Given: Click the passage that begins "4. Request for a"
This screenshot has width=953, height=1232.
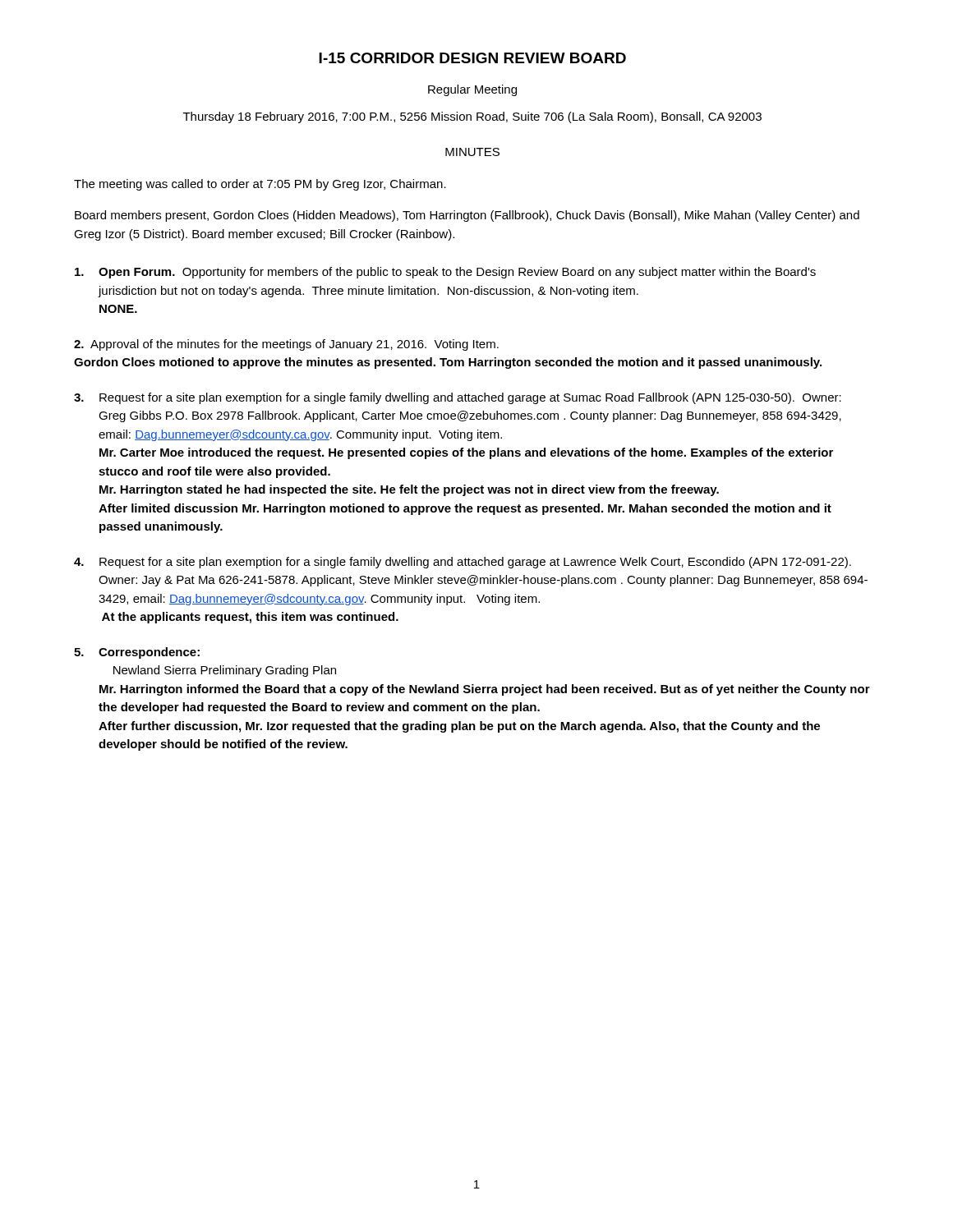Looking at the screenshot, I should (472, 589).
